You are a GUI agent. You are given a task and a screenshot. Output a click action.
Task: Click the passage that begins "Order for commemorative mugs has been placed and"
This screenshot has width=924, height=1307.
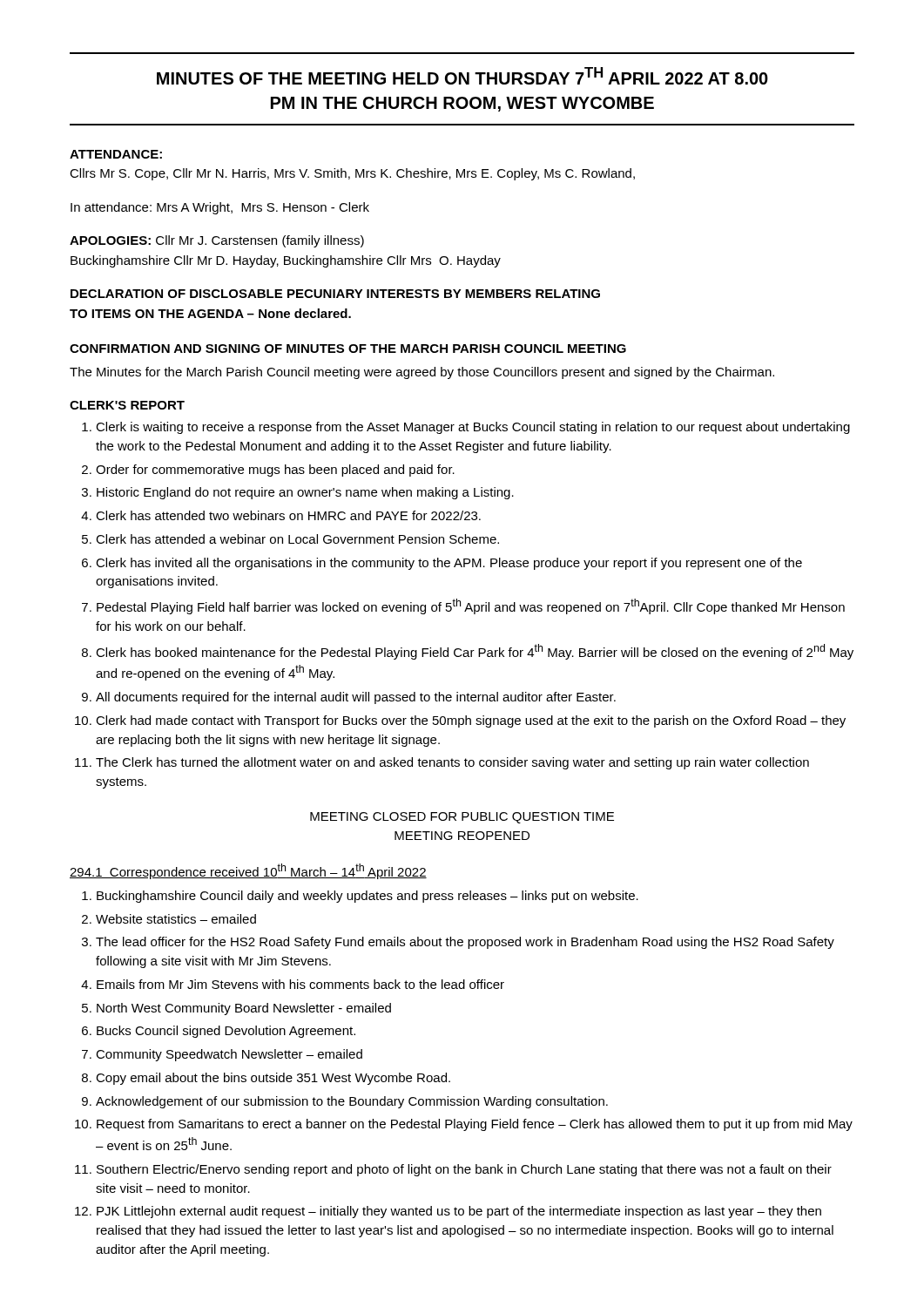point(276,469)
